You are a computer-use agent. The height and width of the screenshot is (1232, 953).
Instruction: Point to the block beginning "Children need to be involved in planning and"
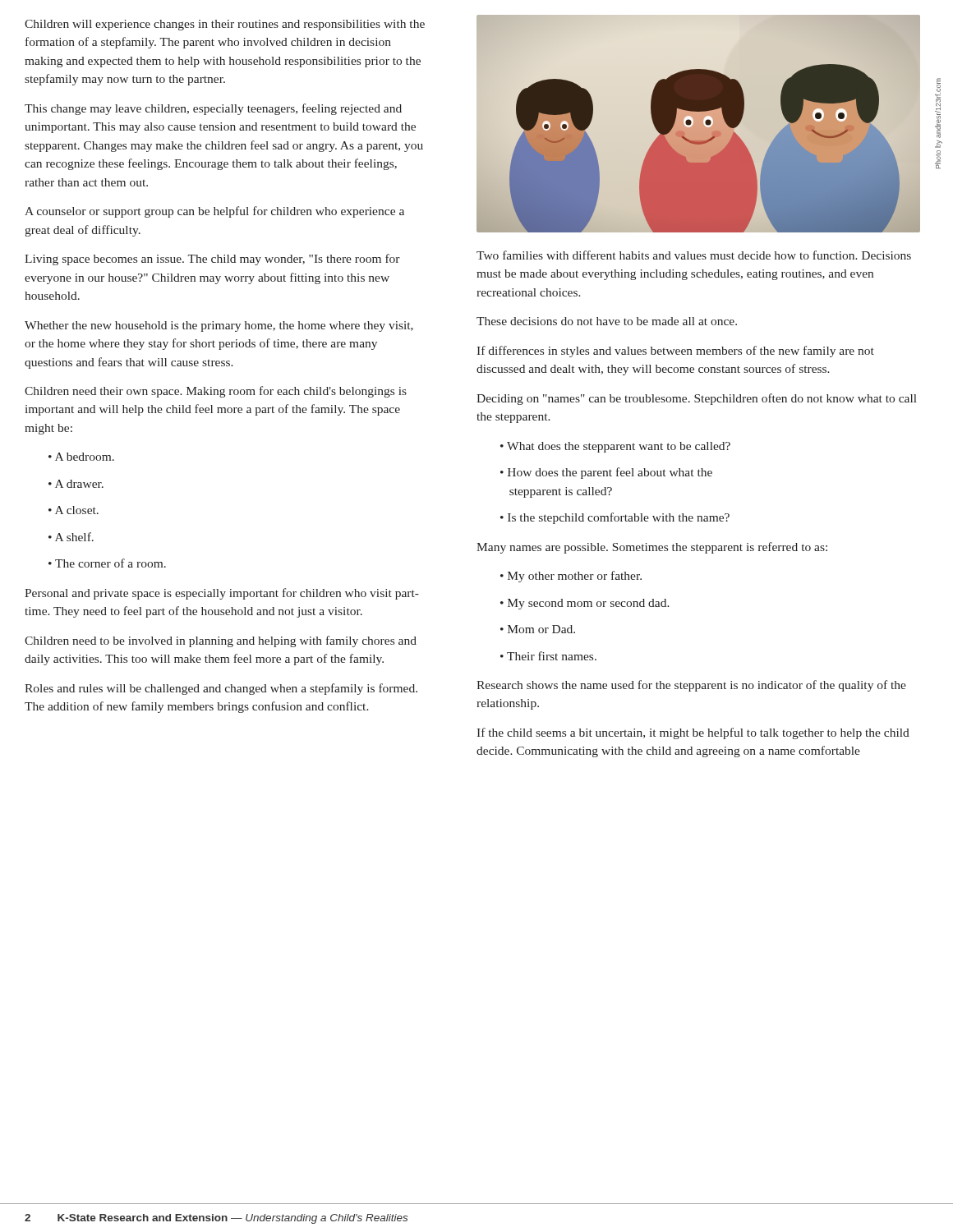[x=226, y=650]
